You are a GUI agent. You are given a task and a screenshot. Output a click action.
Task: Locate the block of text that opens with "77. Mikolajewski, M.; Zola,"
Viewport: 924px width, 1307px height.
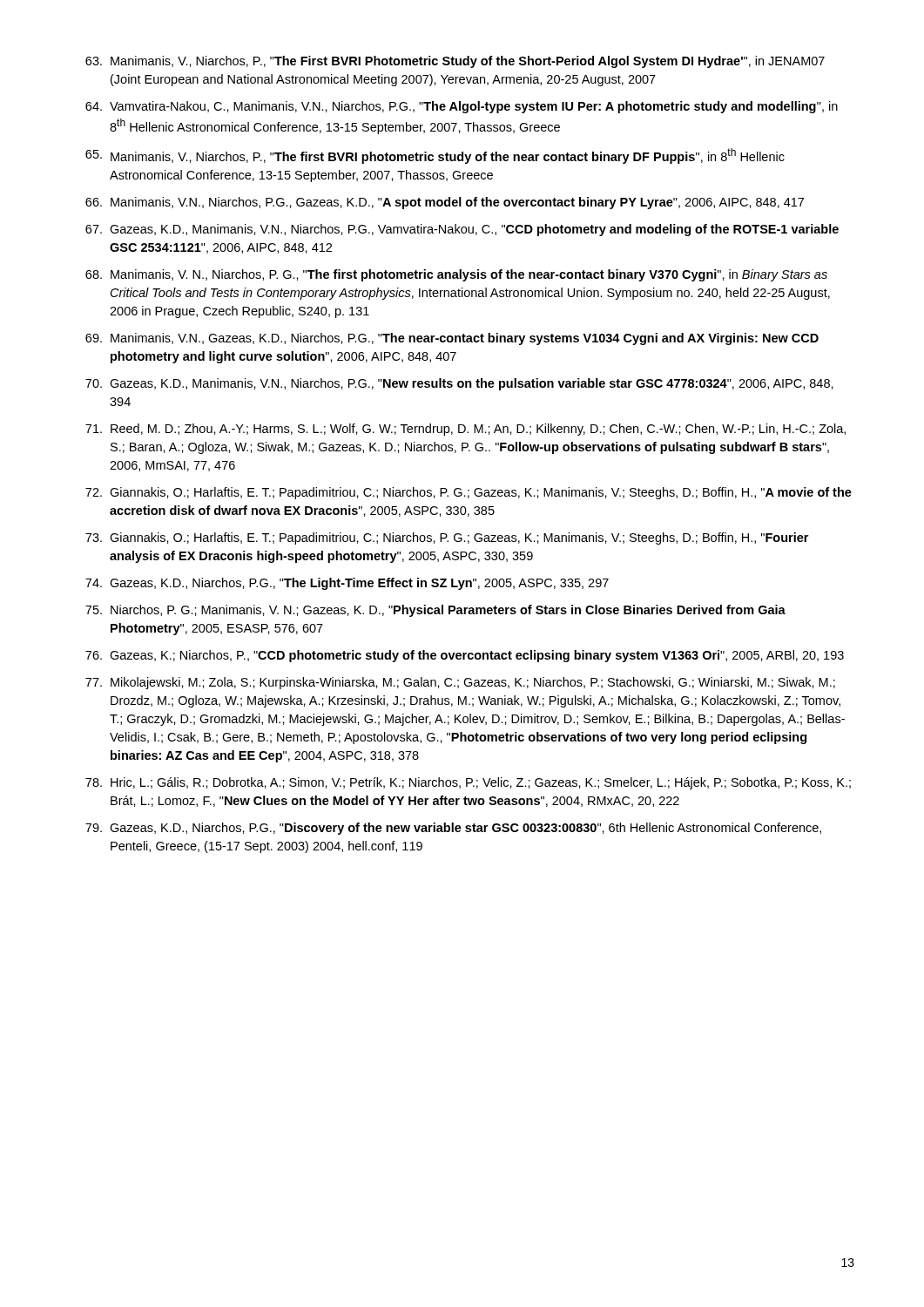coord(462,719)
